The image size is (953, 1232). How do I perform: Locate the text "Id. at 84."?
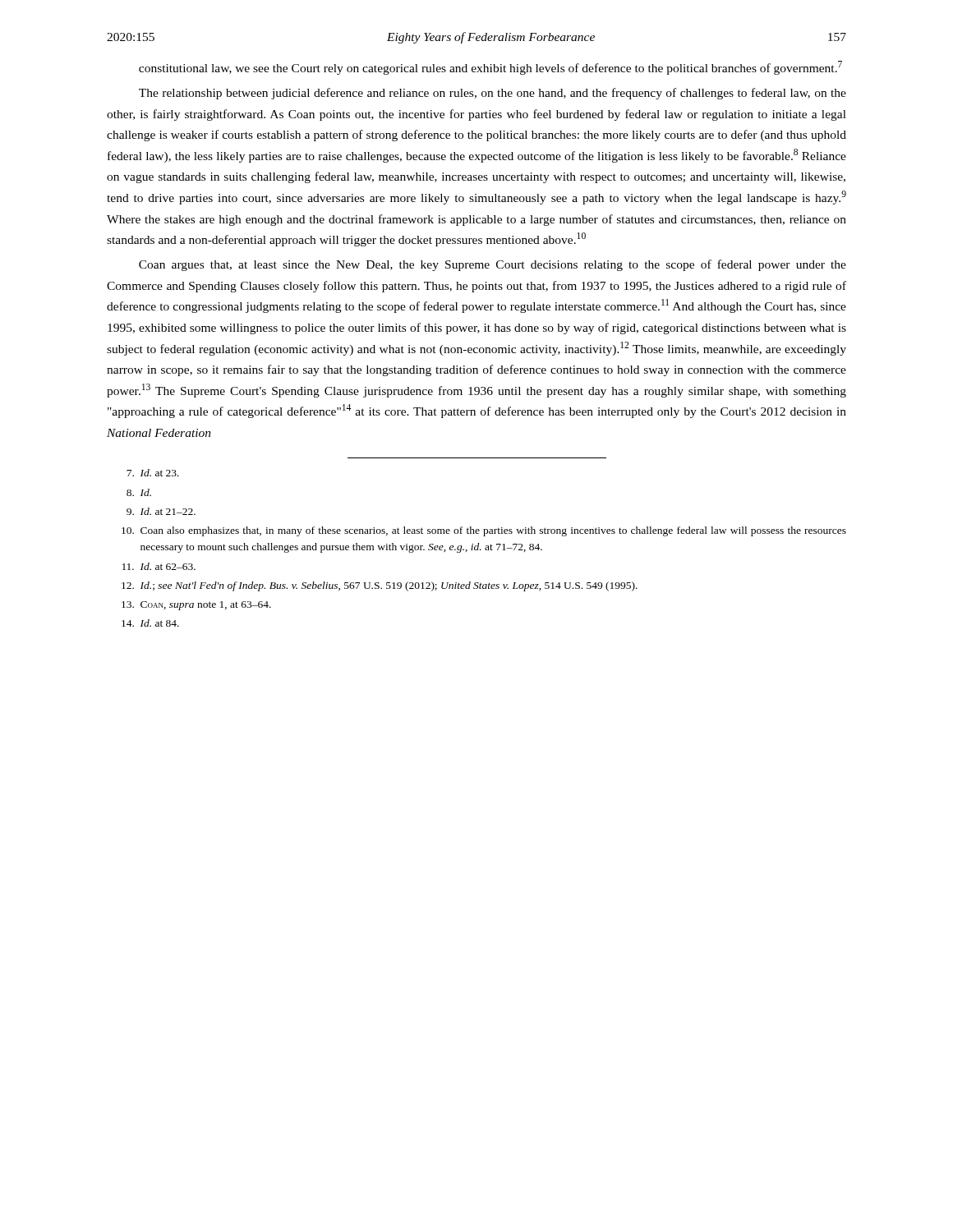(150, 623)
